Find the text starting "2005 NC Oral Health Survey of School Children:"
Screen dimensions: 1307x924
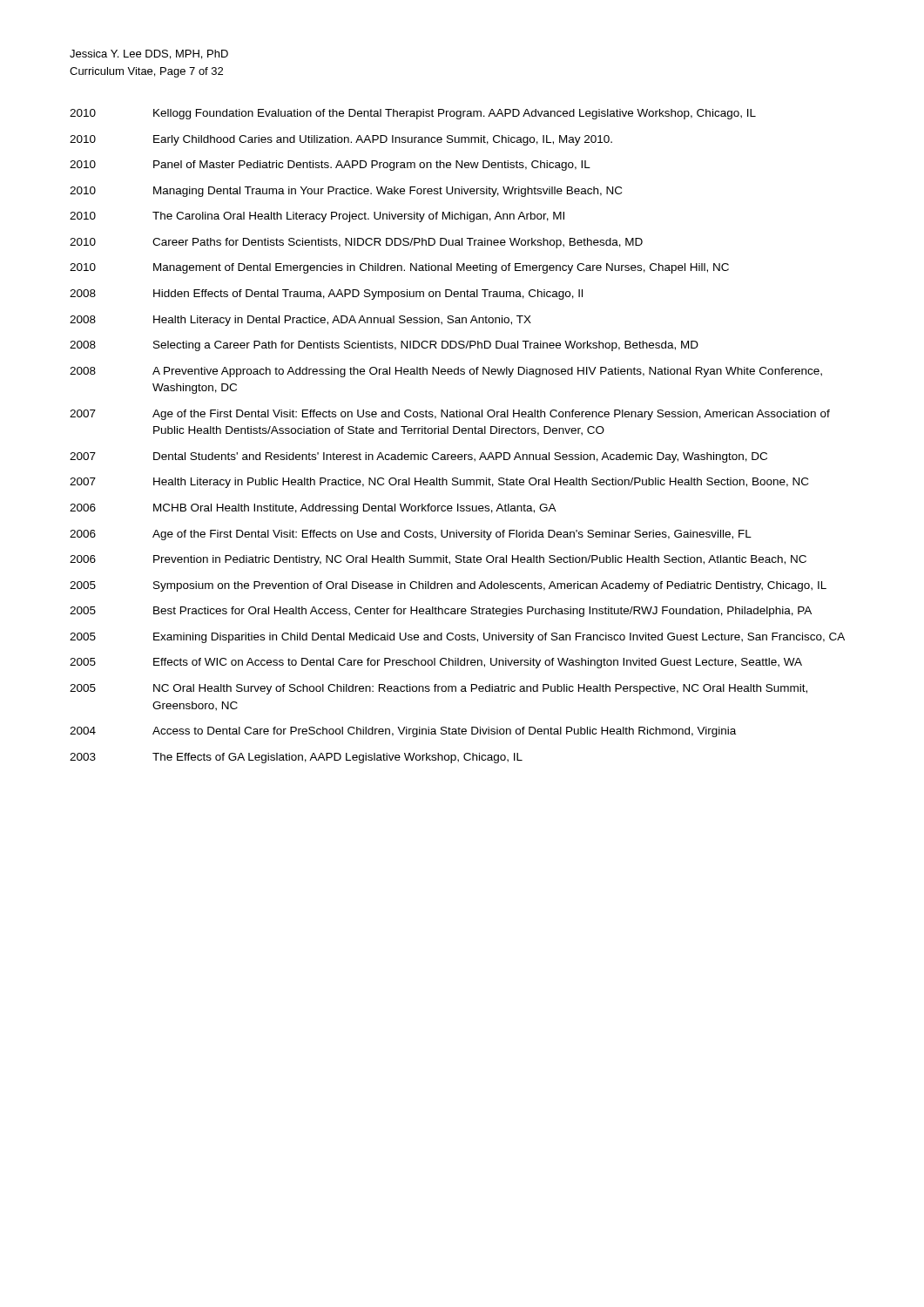(462, 697)
